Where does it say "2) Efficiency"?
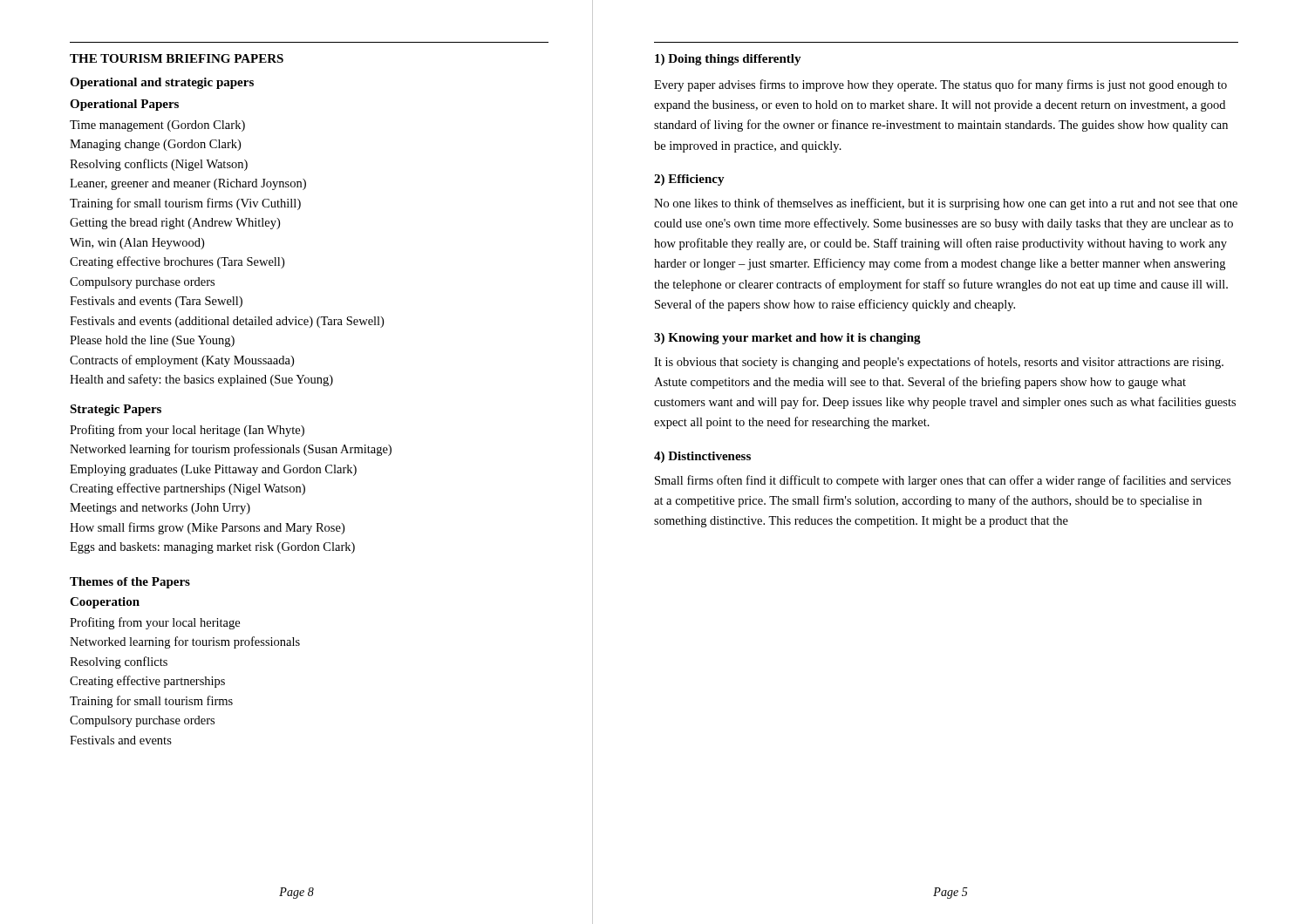The image size is (1308, 924). (689, 178)
